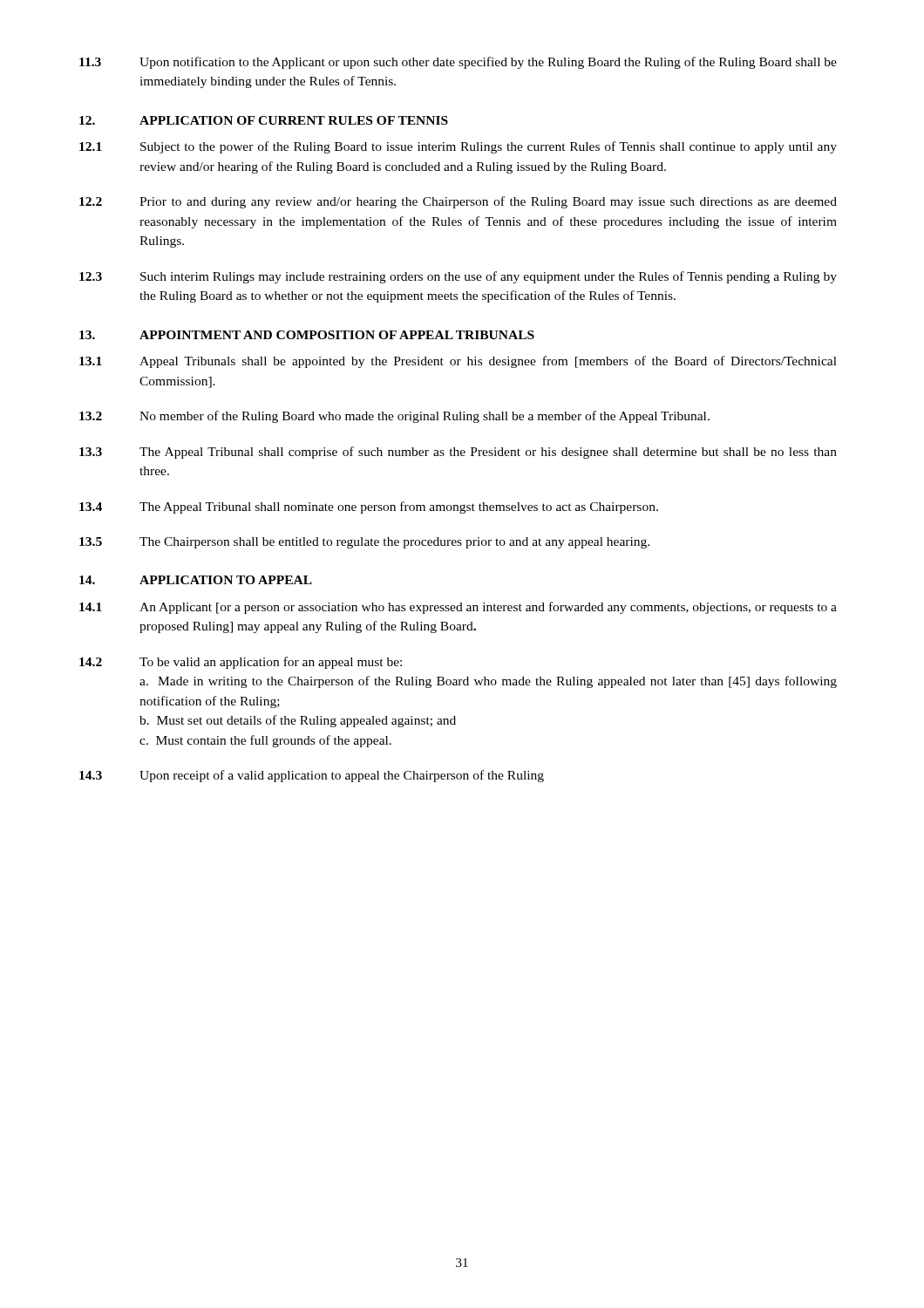Click on the region starting "12.1 Subject to the"
The width and height of the screenshot is (924, 1308).
pyautogui.click(x=458, y=157)
